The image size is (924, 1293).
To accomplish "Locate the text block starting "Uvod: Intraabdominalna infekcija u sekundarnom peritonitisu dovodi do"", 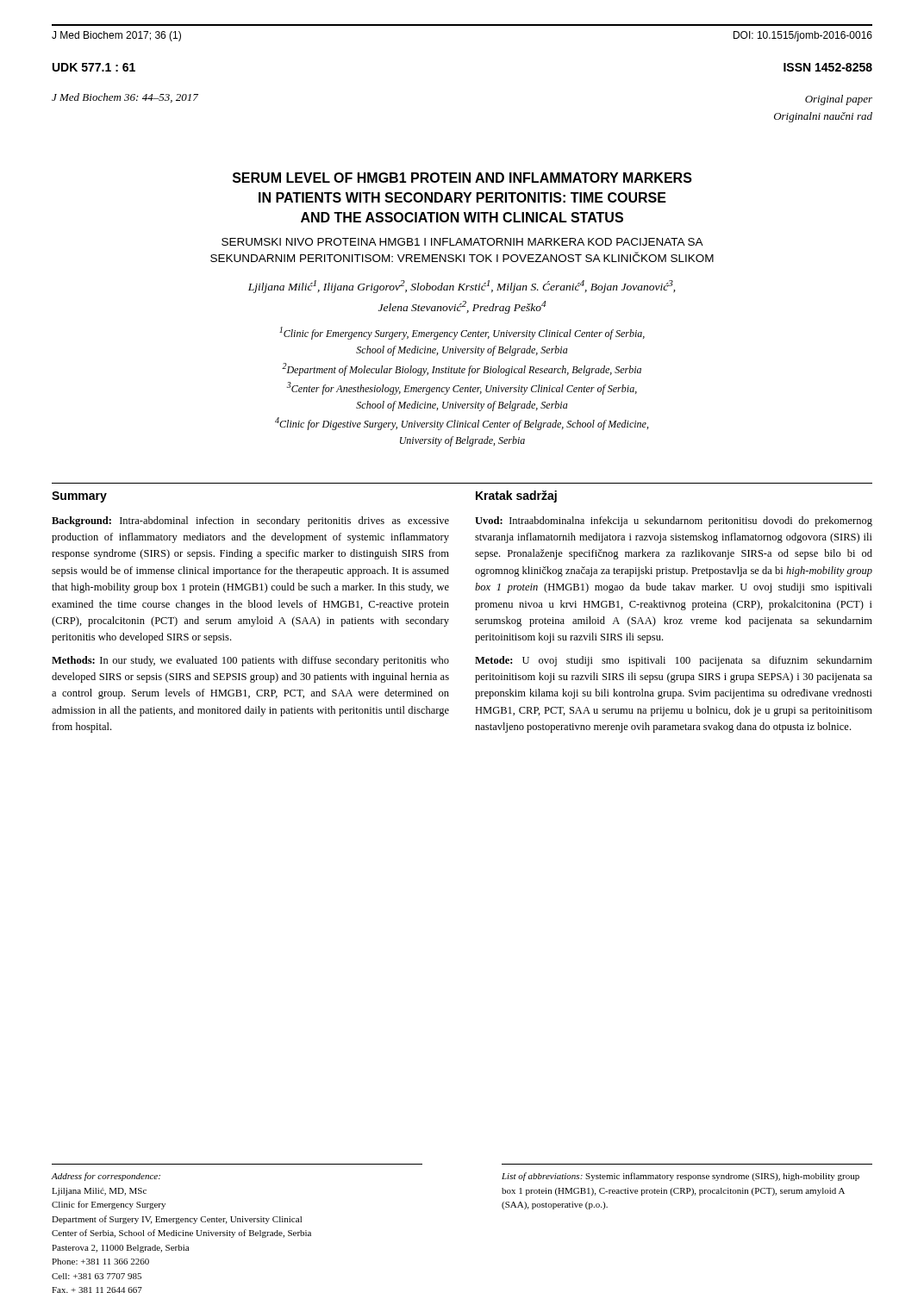I will (x=674, y=624).
